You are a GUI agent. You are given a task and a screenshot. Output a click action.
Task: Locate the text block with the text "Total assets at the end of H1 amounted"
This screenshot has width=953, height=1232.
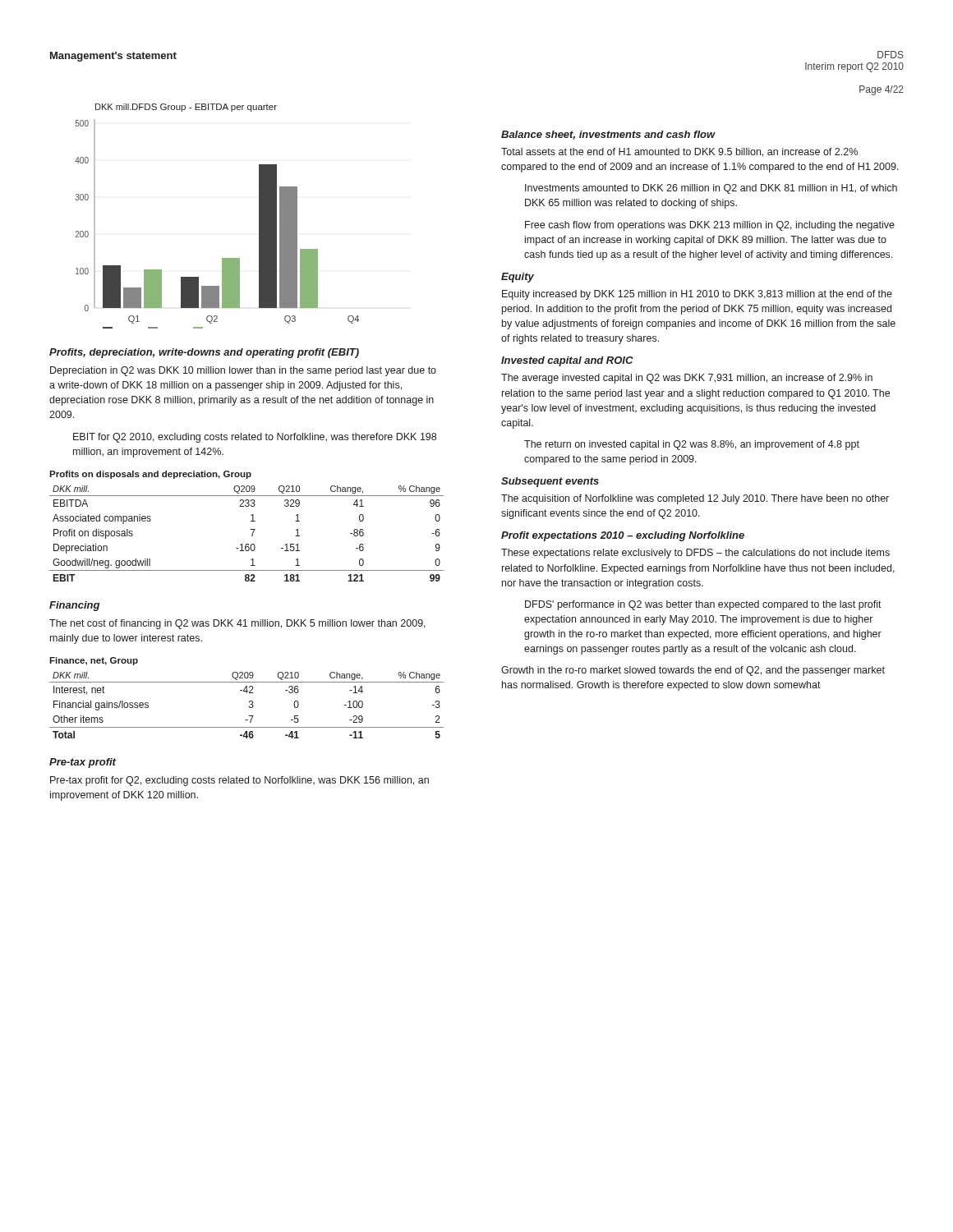pyautogui.click(x=700, y=159)
